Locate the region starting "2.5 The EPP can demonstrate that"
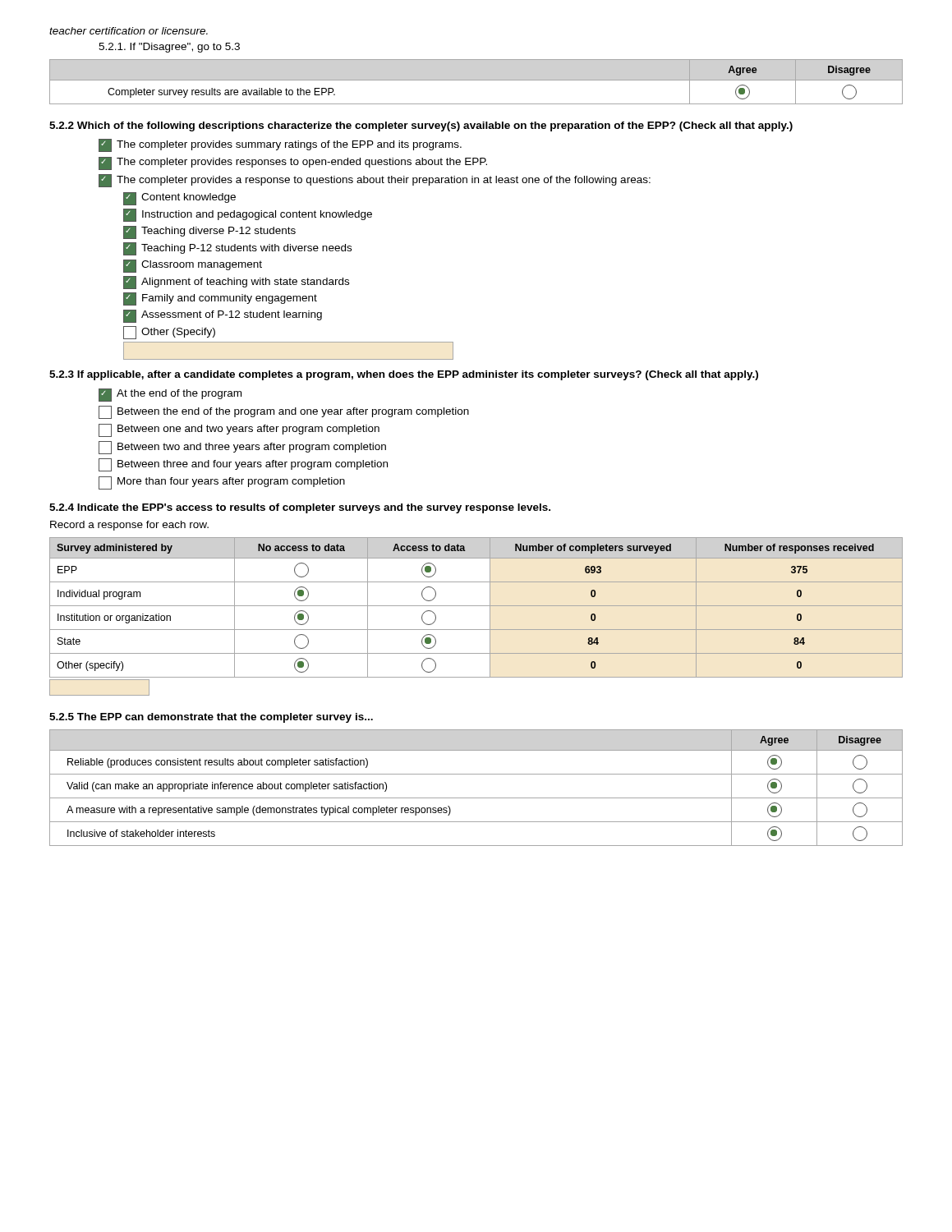This screenshot has height=1232, width=952. click(x=211, y=717)
